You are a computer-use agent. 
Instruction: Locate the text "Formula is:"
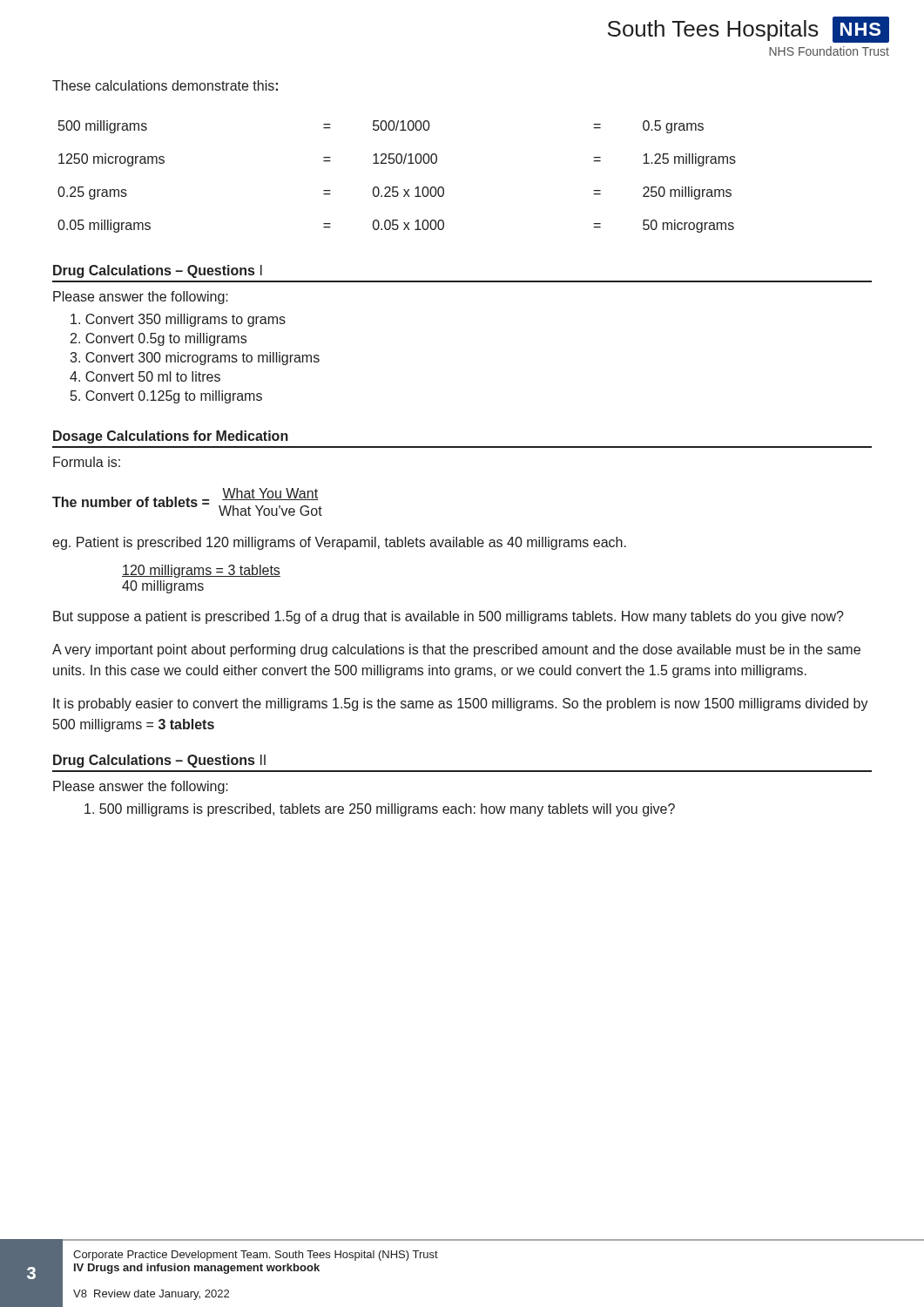(x=87, y=462)
